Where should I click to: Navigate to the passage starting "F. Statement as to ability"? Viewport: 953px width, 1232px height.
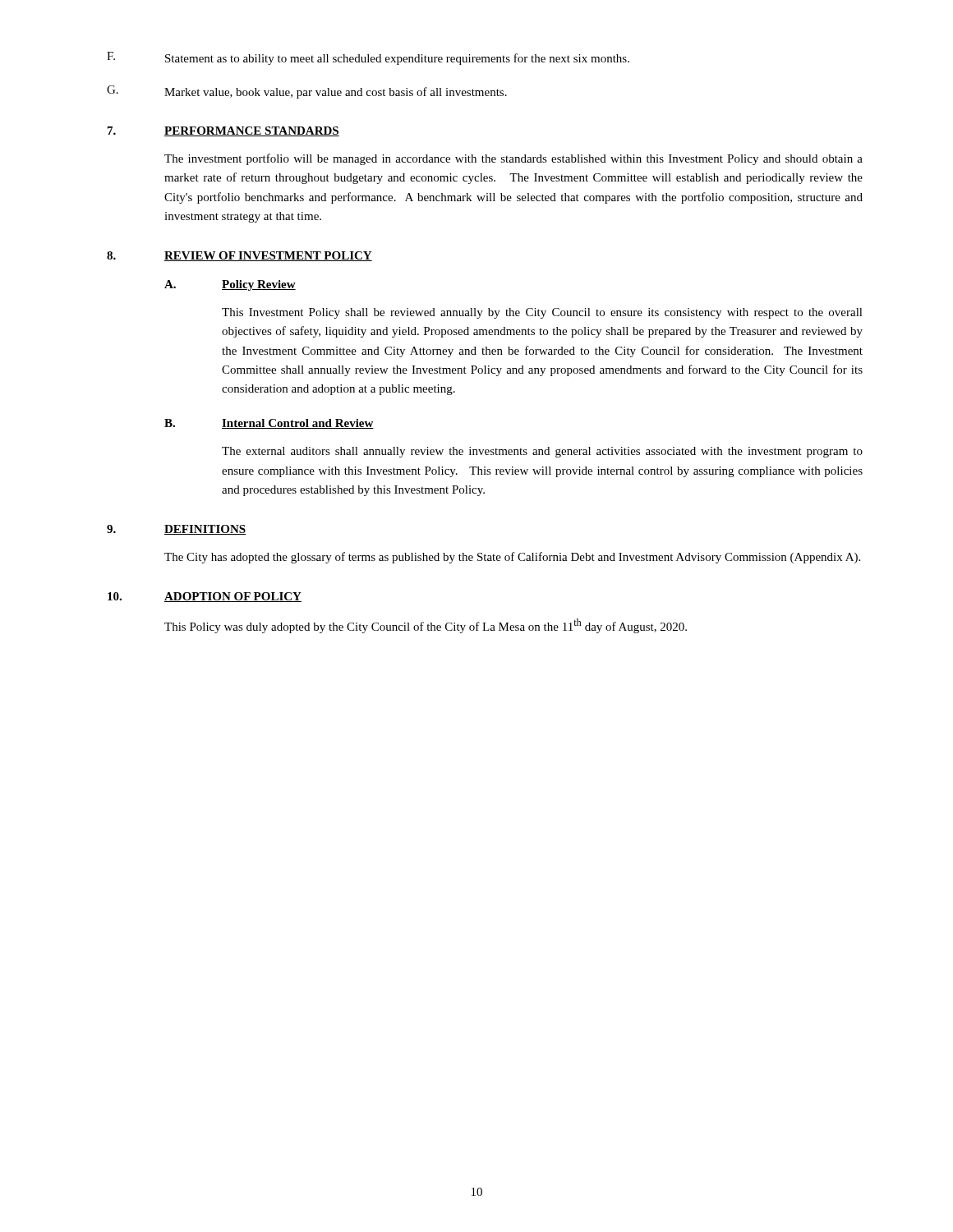click(x=485, y=59)
